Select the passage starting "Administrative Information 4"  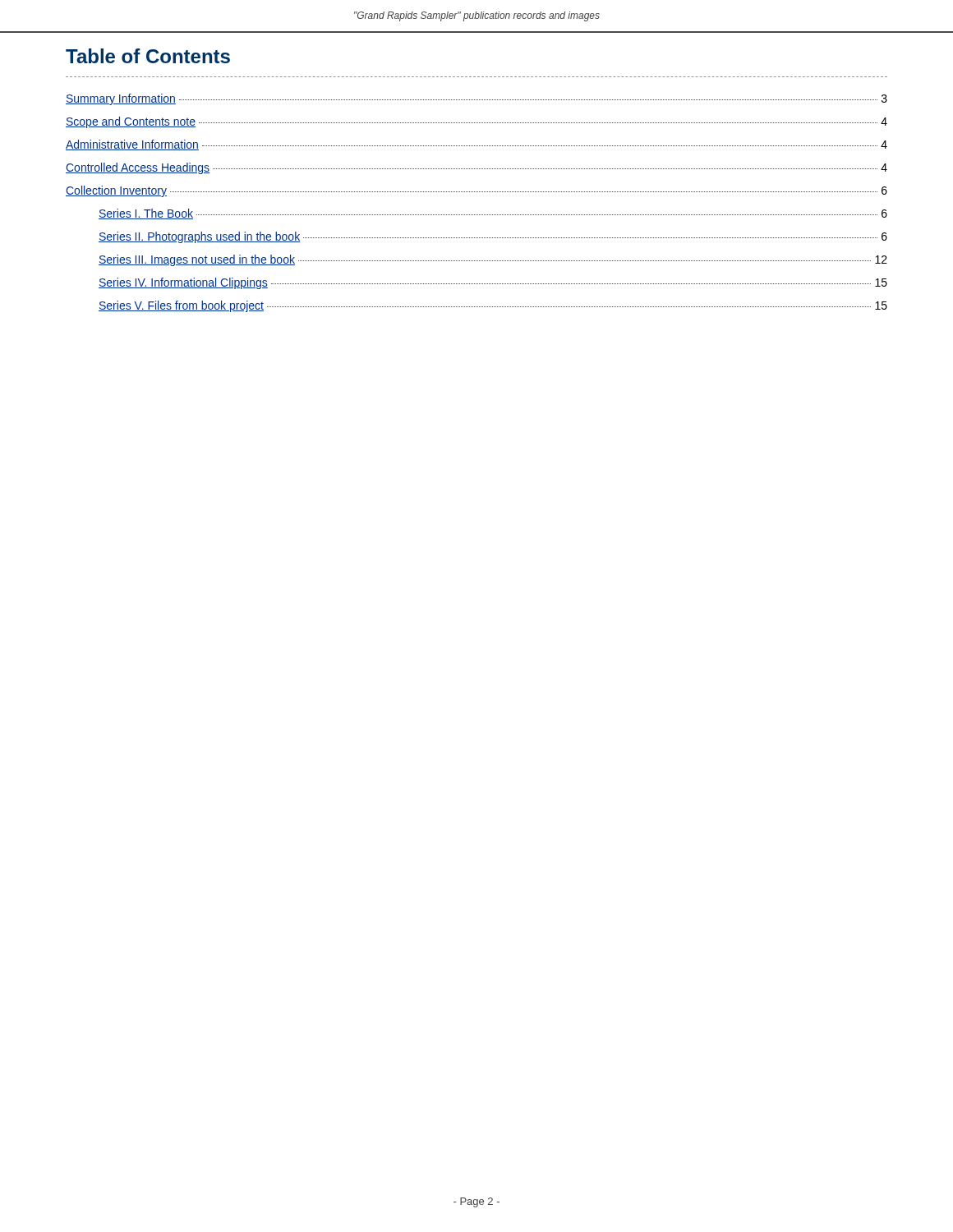[476, 145]
